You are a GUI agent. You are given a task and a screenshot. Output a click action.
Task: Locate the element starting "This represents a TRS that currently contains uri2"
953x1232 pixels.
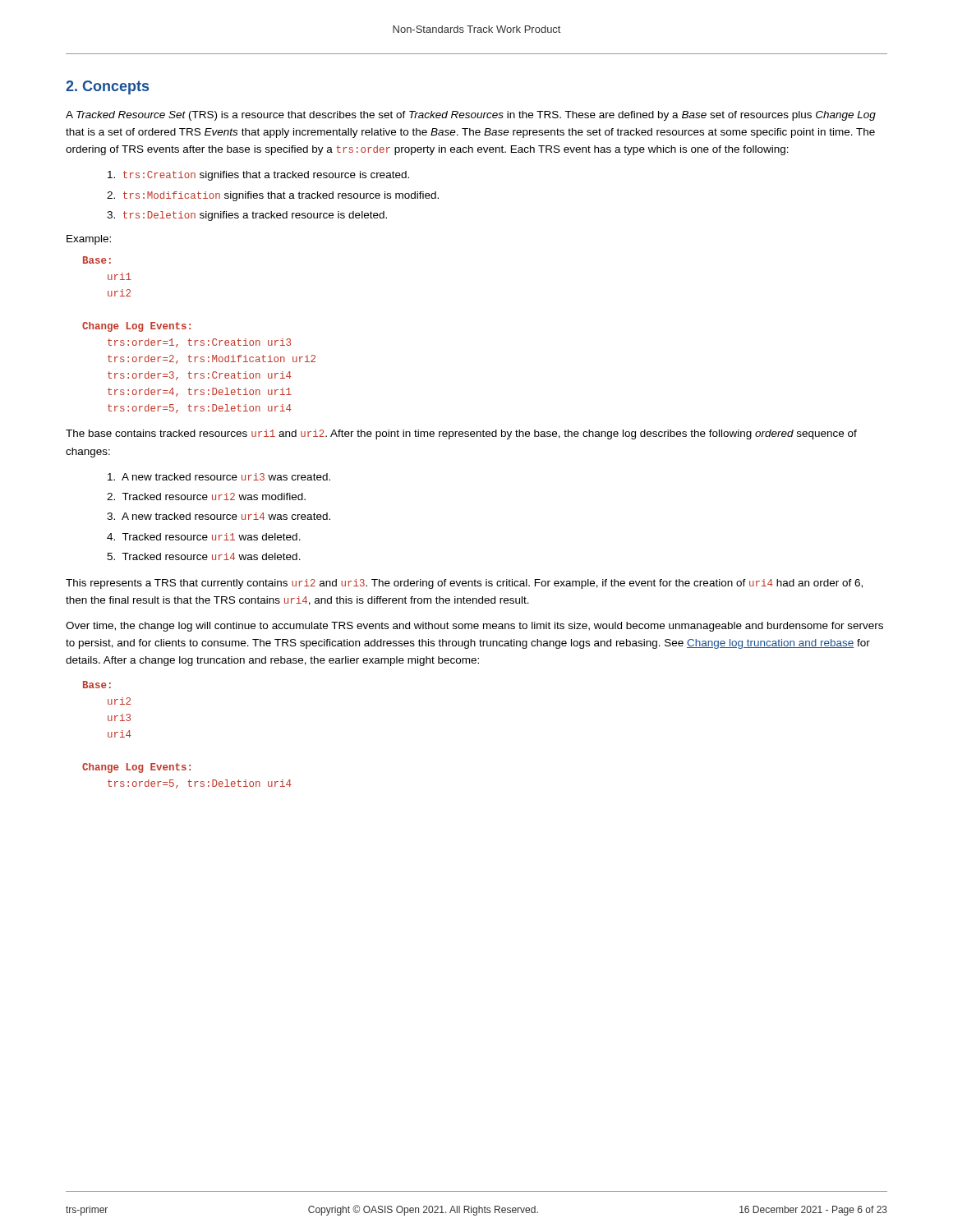coord(465,592)
